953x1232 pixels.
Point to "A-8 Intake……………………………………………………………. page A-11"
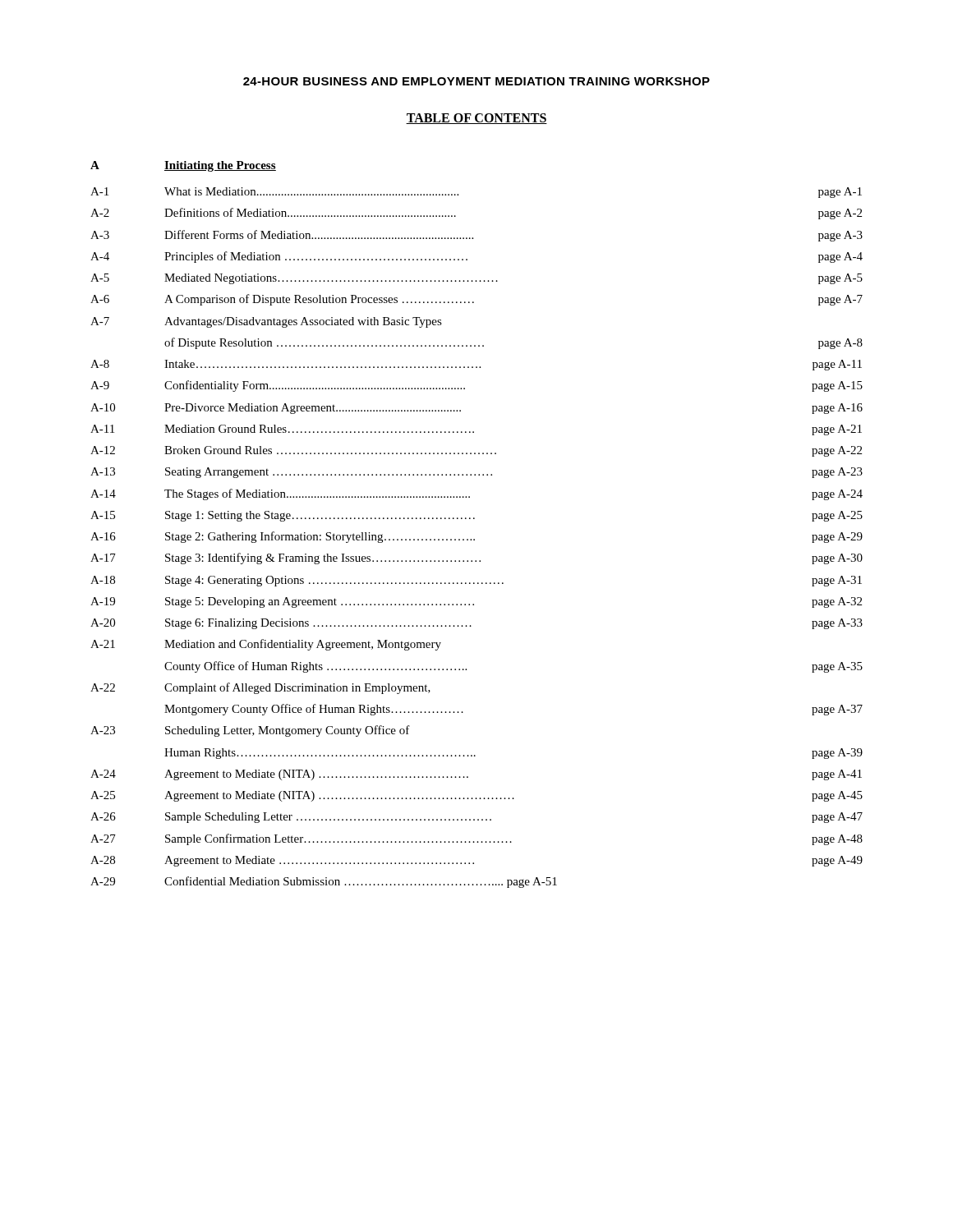coord(476,364)
